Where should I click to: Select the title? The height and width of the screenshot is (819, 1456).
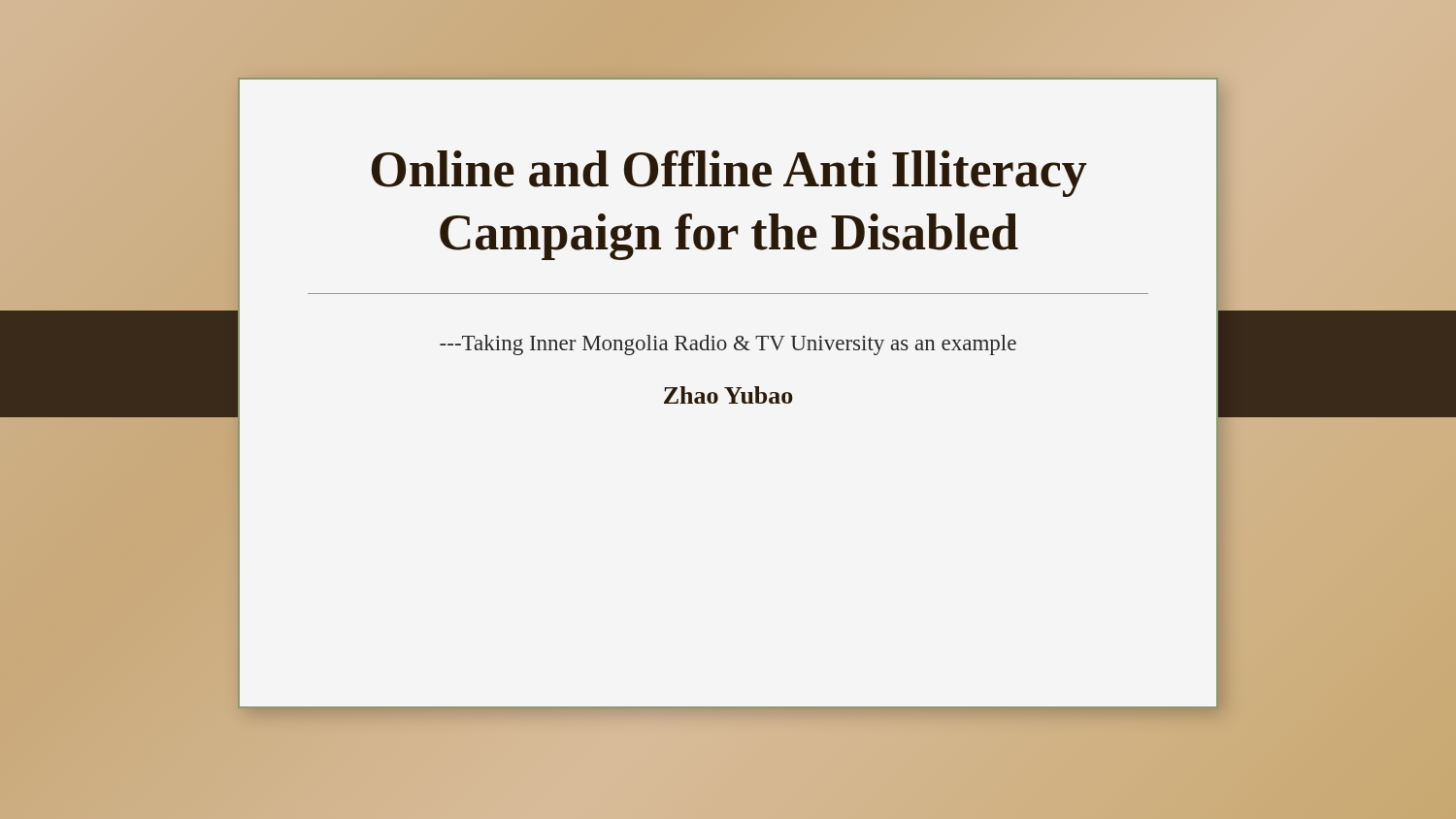pyautogui.click(x=728, y=201)
